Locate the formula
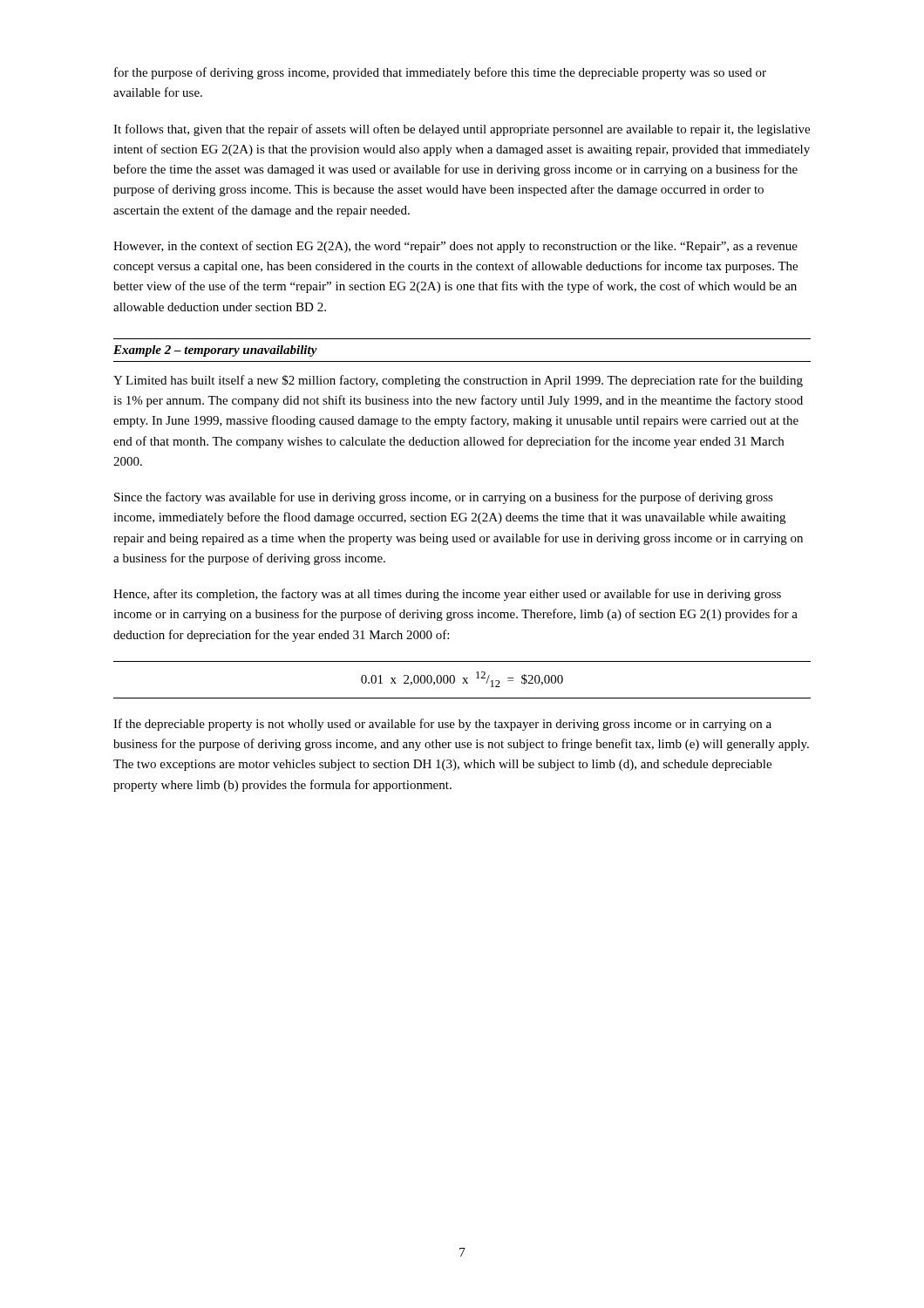The image size is (924, 1308). 462,679
